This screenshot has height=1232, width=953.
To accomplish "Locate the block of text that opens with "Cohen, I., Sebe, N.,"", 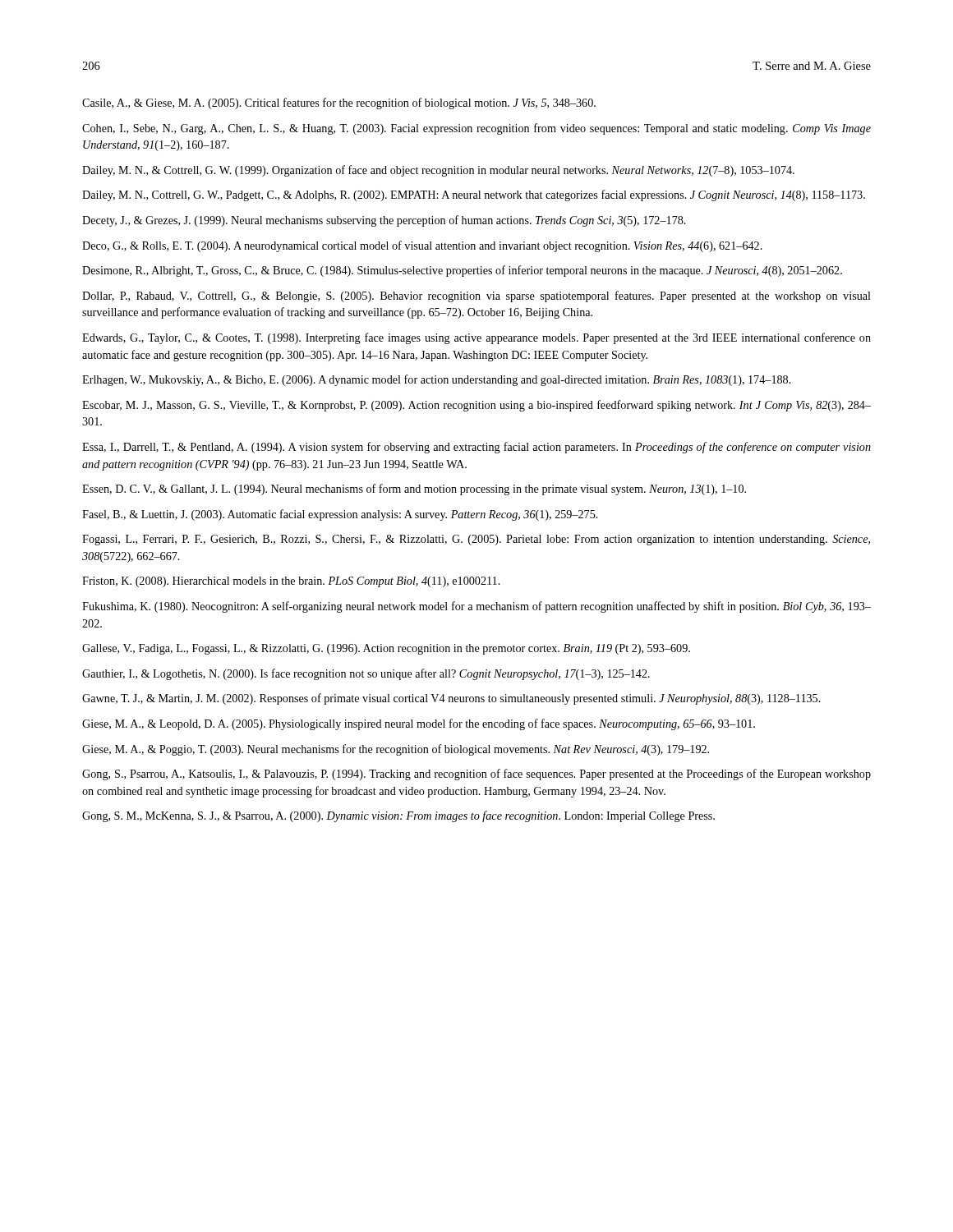I will click(476, 136).
